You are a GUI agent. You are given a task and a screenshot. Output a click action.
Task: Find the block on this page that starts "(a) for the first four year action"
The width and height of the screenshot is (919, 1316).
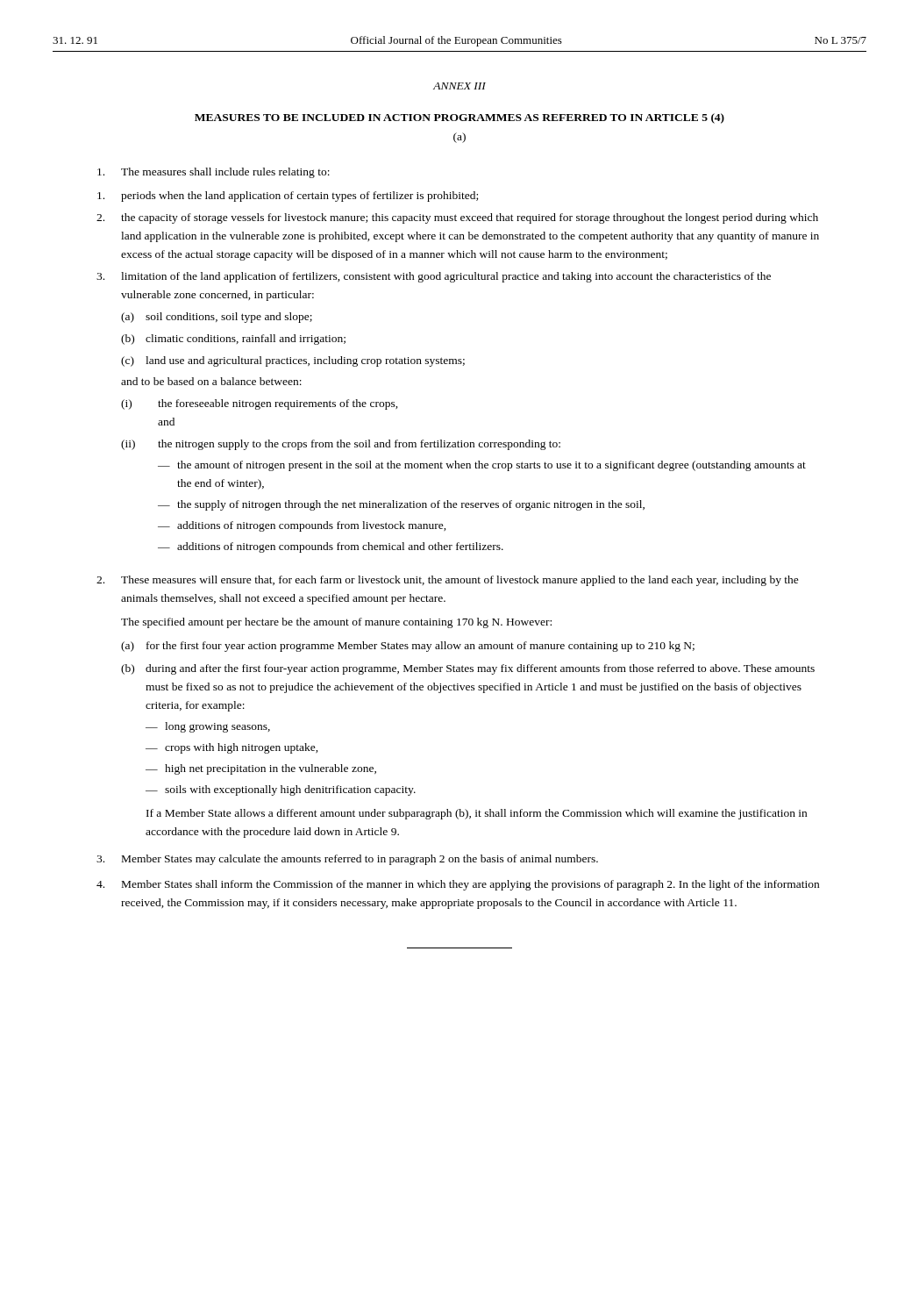coord(472,646)
